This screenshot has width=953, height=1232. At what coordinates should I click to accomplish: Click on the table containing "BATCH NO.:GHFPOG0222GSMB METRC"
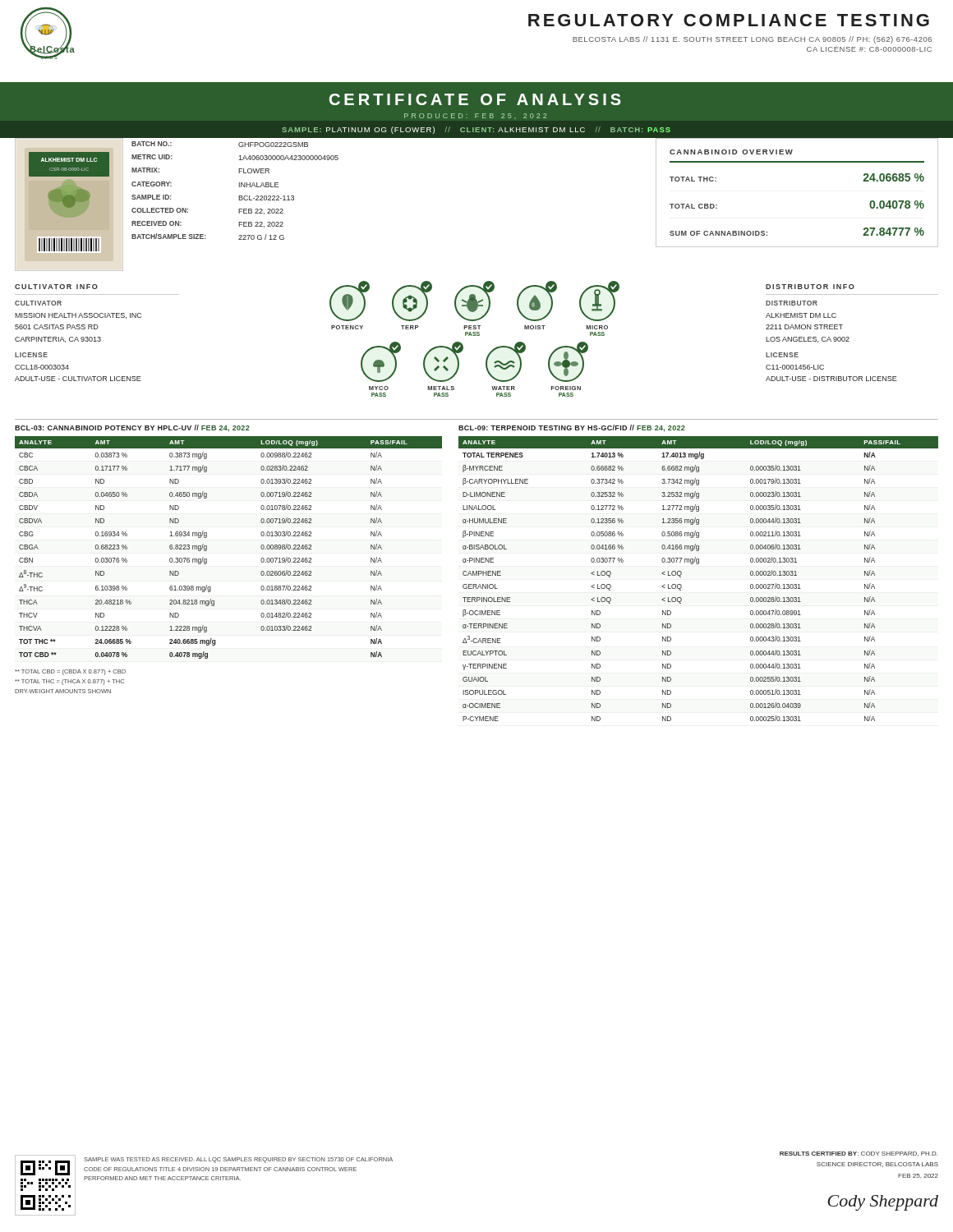(x=263, y=191)
